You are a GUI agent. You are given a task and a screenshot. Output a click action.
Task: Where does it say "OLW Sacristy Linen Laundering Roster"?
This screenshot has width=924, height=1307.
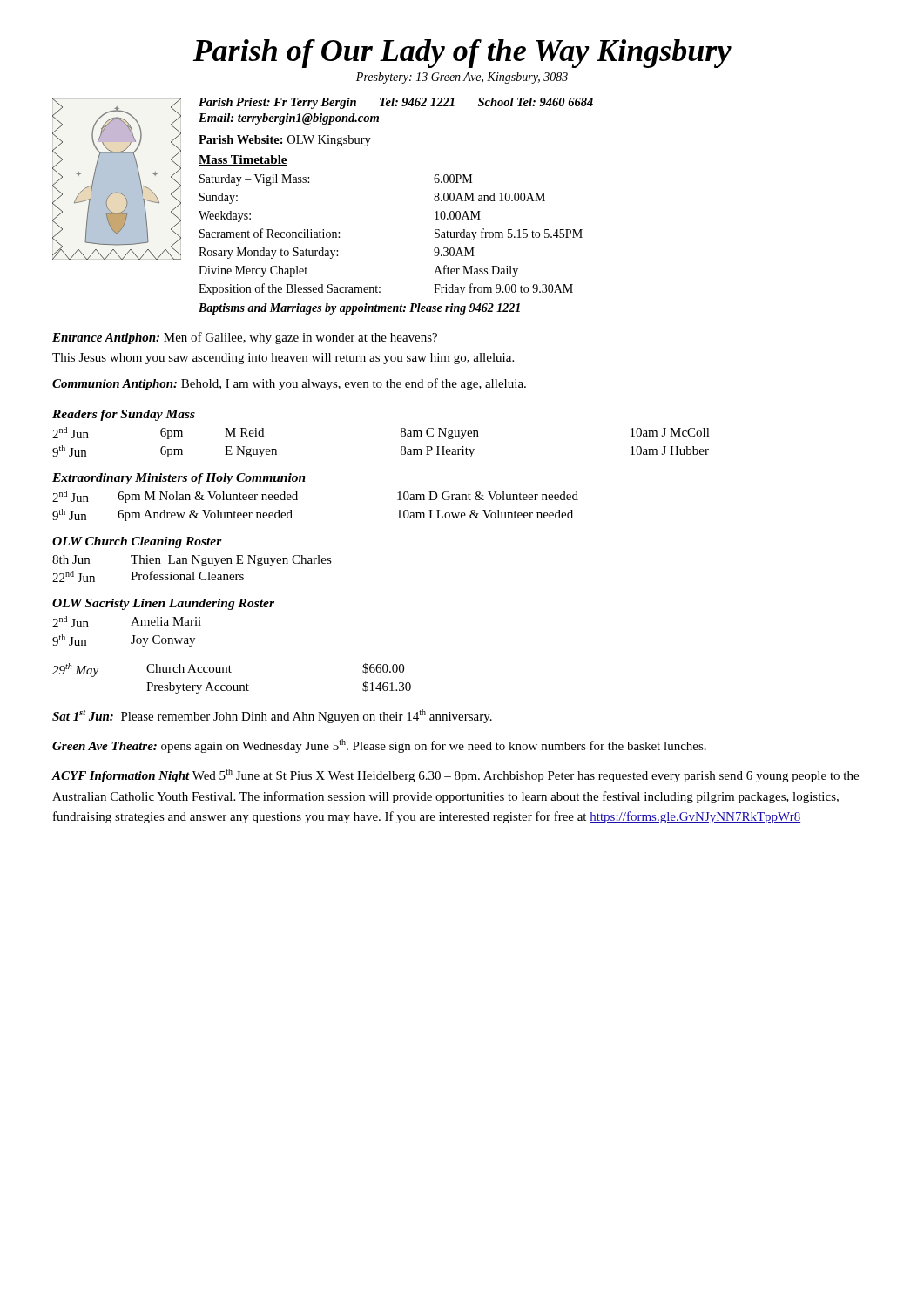point(163,602)
